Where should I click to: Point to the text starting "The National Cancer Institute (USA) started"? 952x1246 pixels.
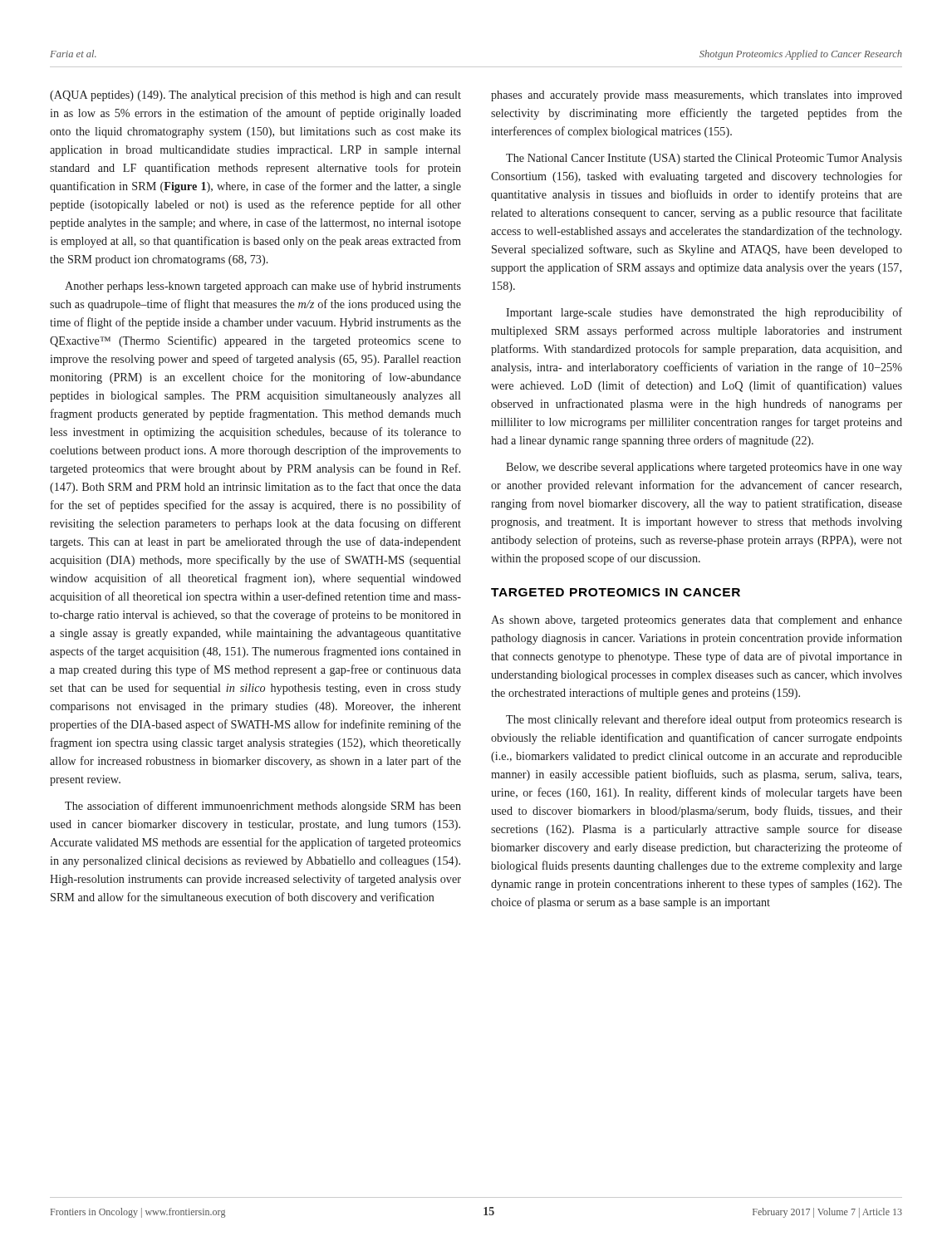[x=697, y=222]
